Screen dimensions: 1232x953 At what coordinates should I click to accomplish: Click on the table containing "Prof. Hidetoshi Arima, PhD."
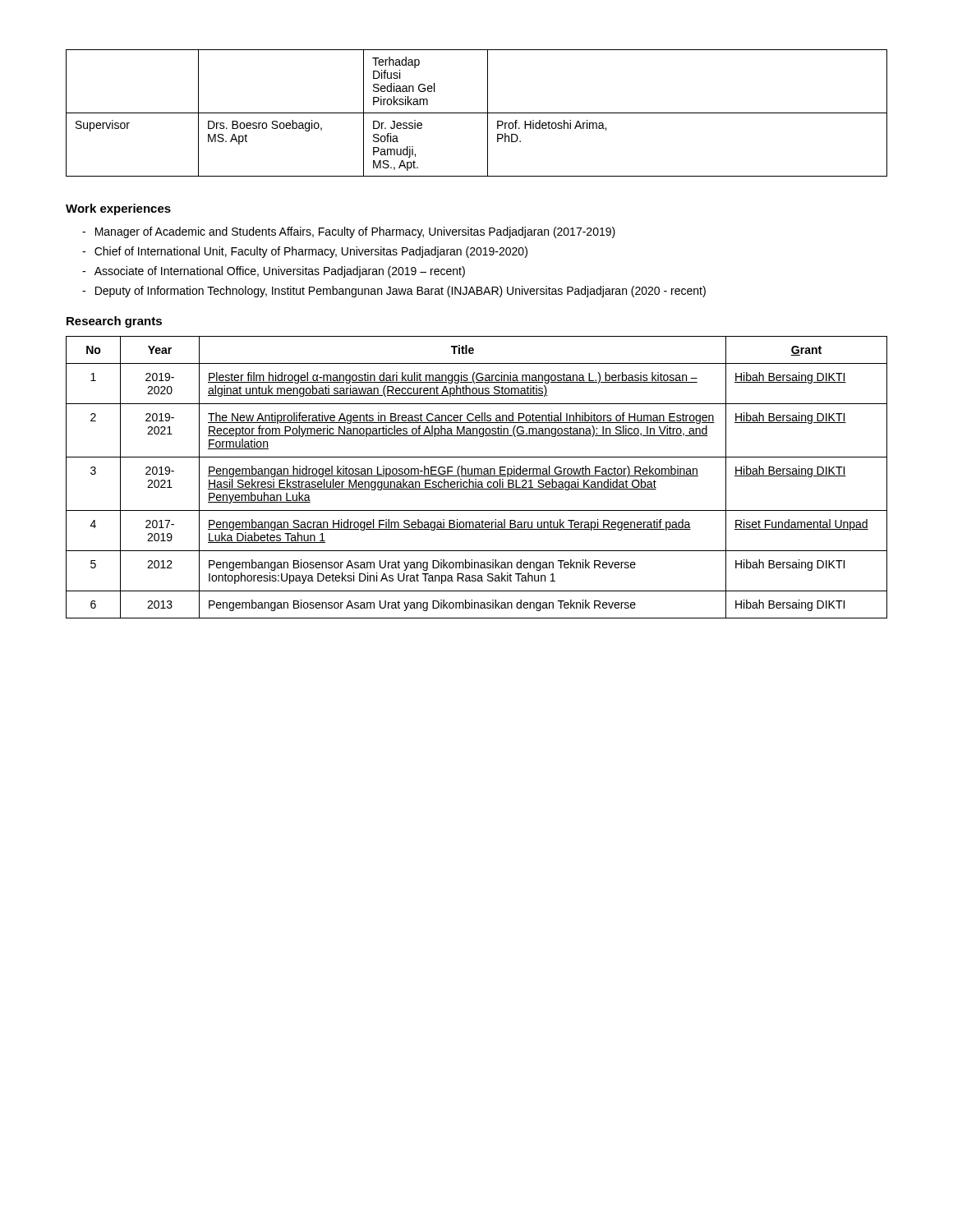click(x=476, y=113)
